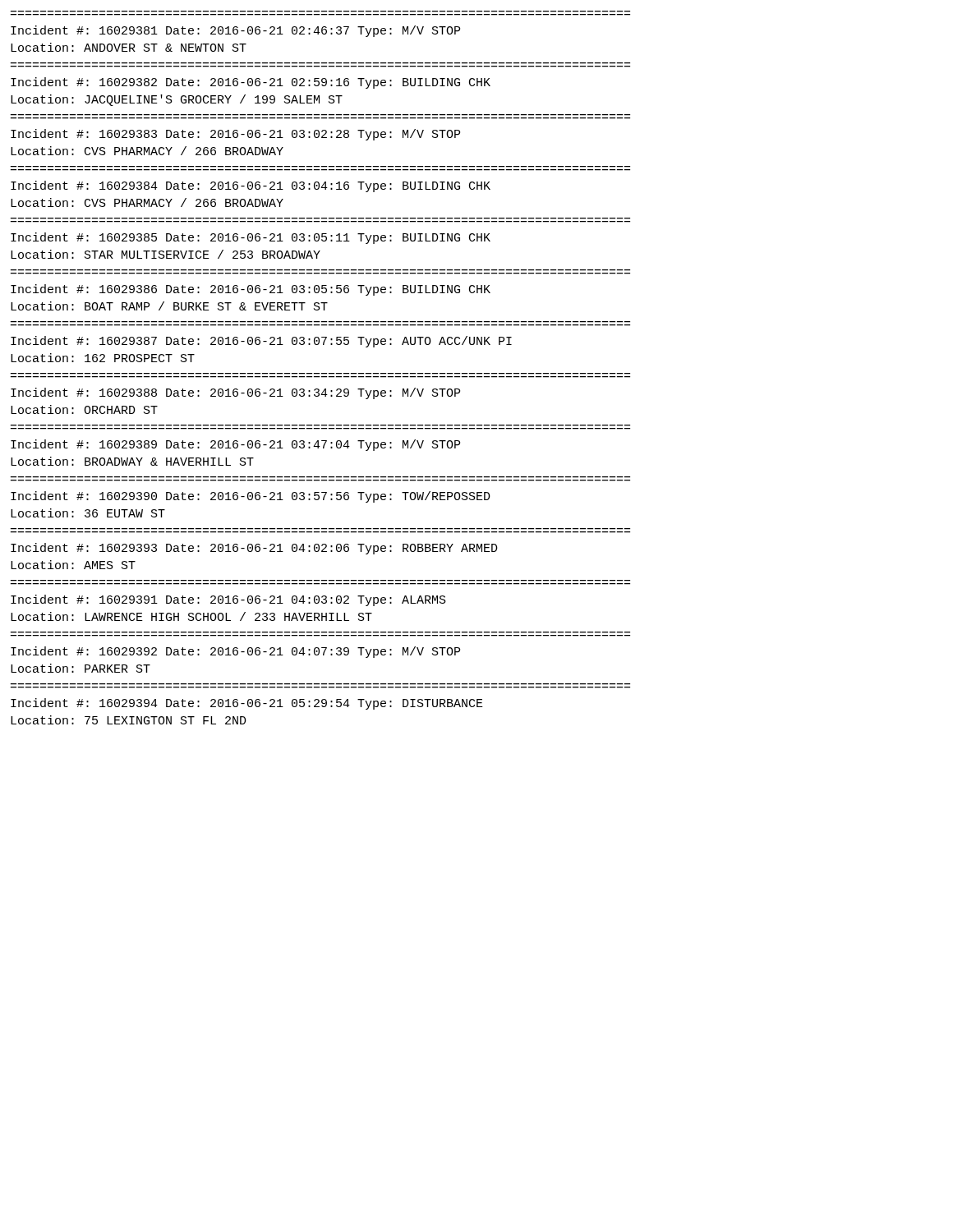The height and width of the screenshot is (1232, 953).
Task: Find the element starting "==================================================================================== Incident #: 16029385 Date:"
Action: 476,239
